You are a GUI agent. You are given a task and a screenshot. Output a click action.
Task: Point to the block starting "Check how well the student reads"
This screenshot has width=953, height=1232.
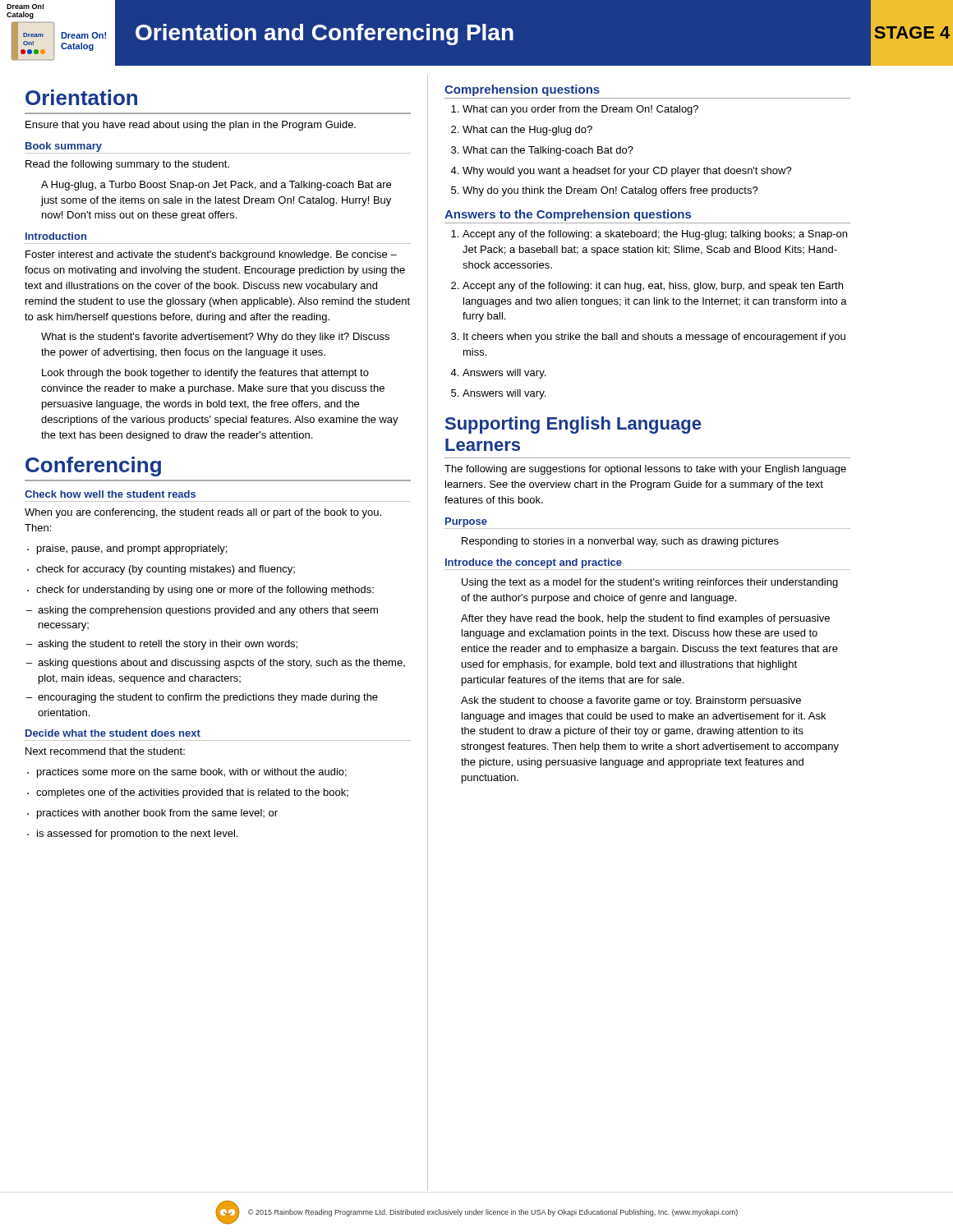pyautogui.click(x=218, y=495)
